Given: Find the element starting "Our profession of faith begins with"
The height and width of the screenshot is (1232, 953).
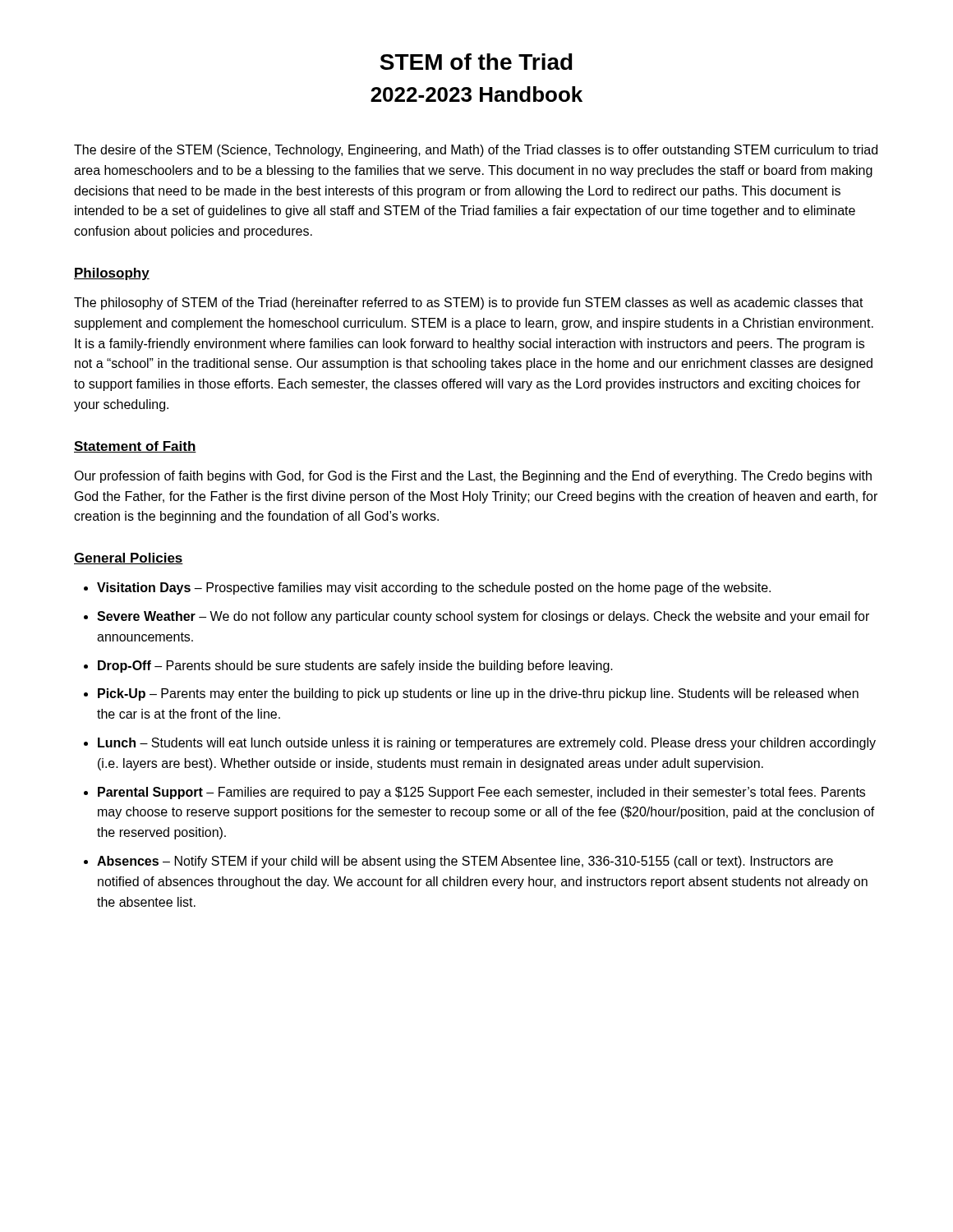Looking at the screenshot, I should click(476, 496).
